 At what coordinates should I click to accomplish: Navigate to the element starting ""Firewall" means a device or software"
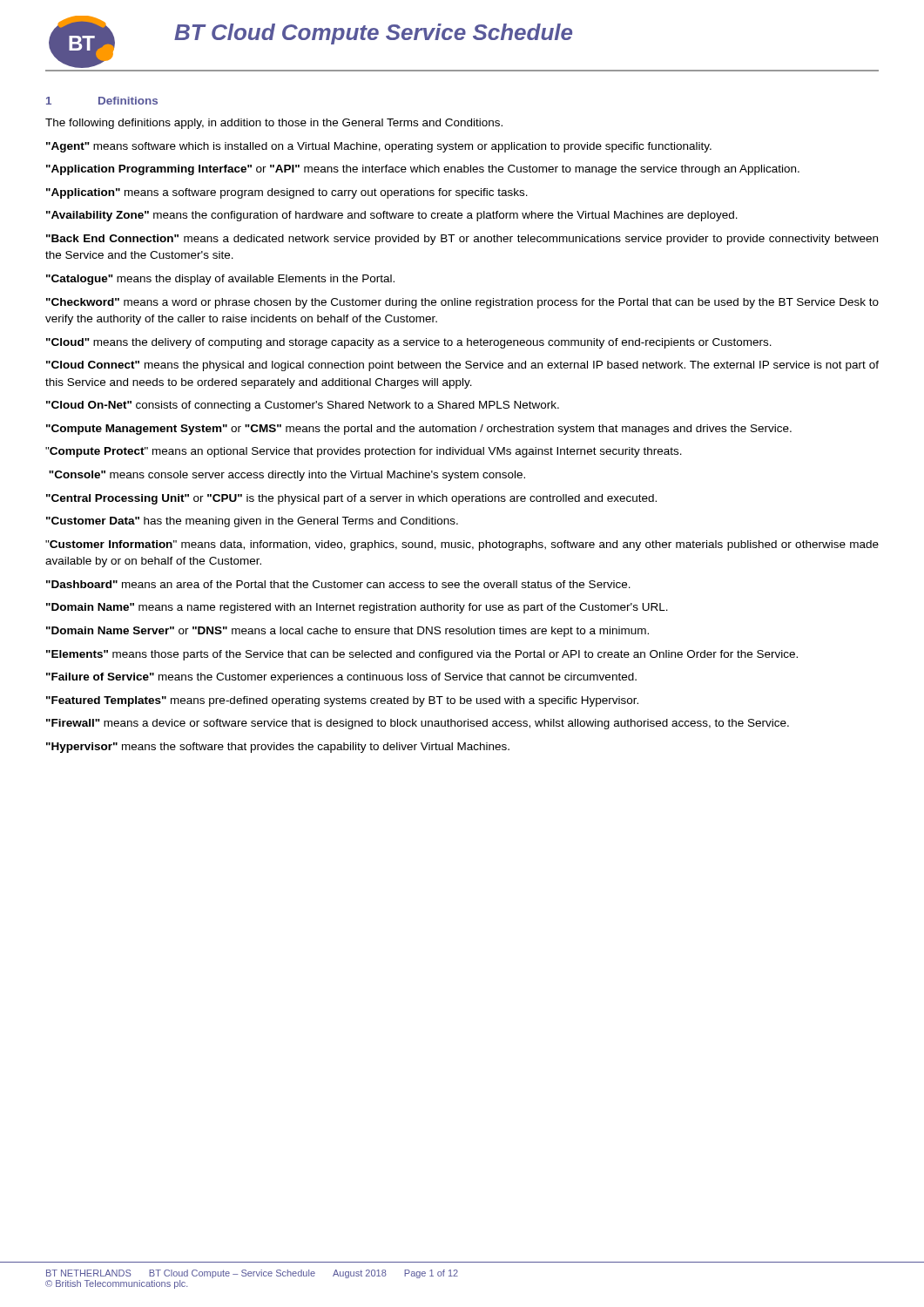pyautogui.click(x=417, y=723)
